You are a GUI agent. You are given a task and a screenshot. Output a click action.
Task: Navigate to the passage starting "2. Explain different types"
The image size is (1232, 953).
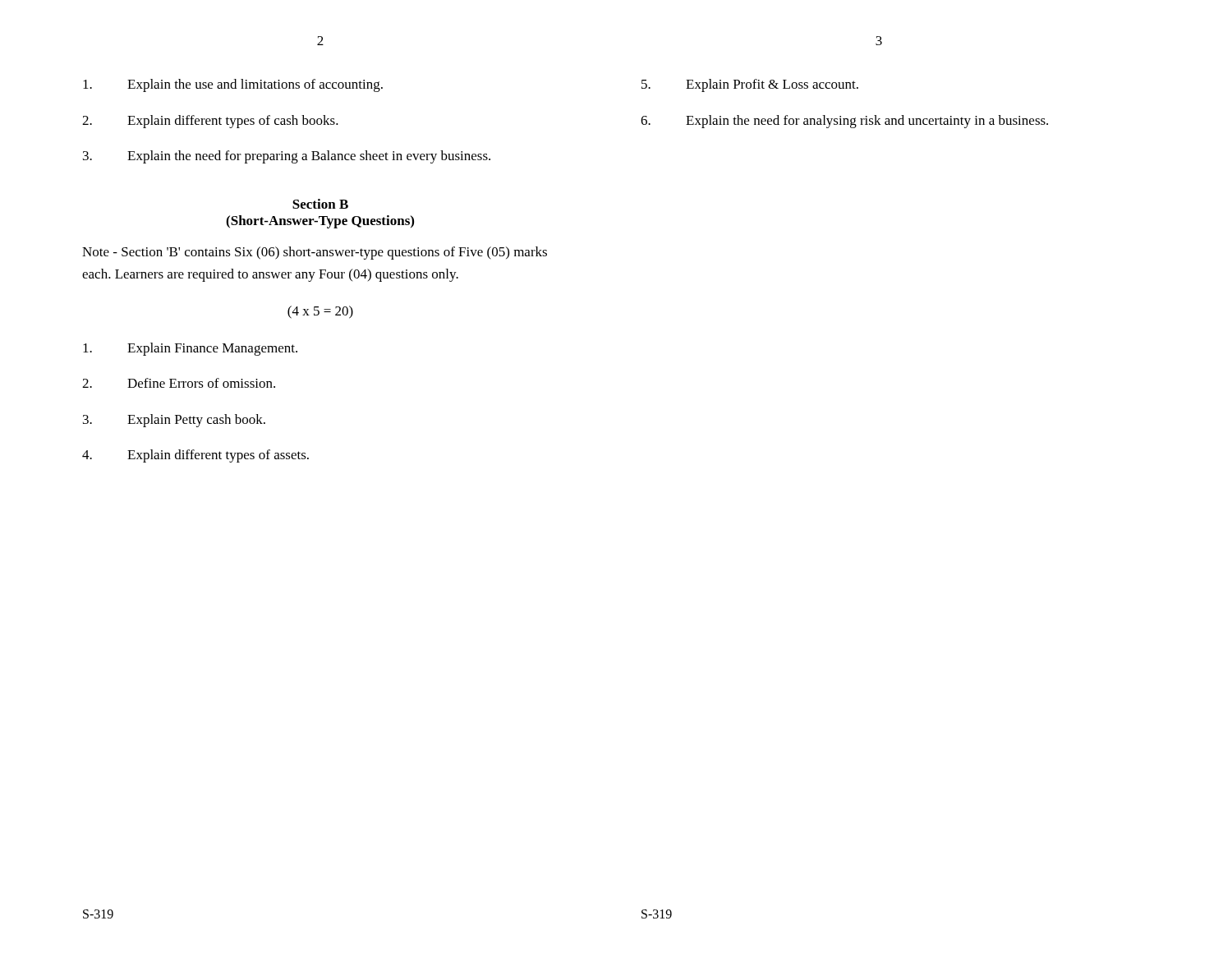320,120
